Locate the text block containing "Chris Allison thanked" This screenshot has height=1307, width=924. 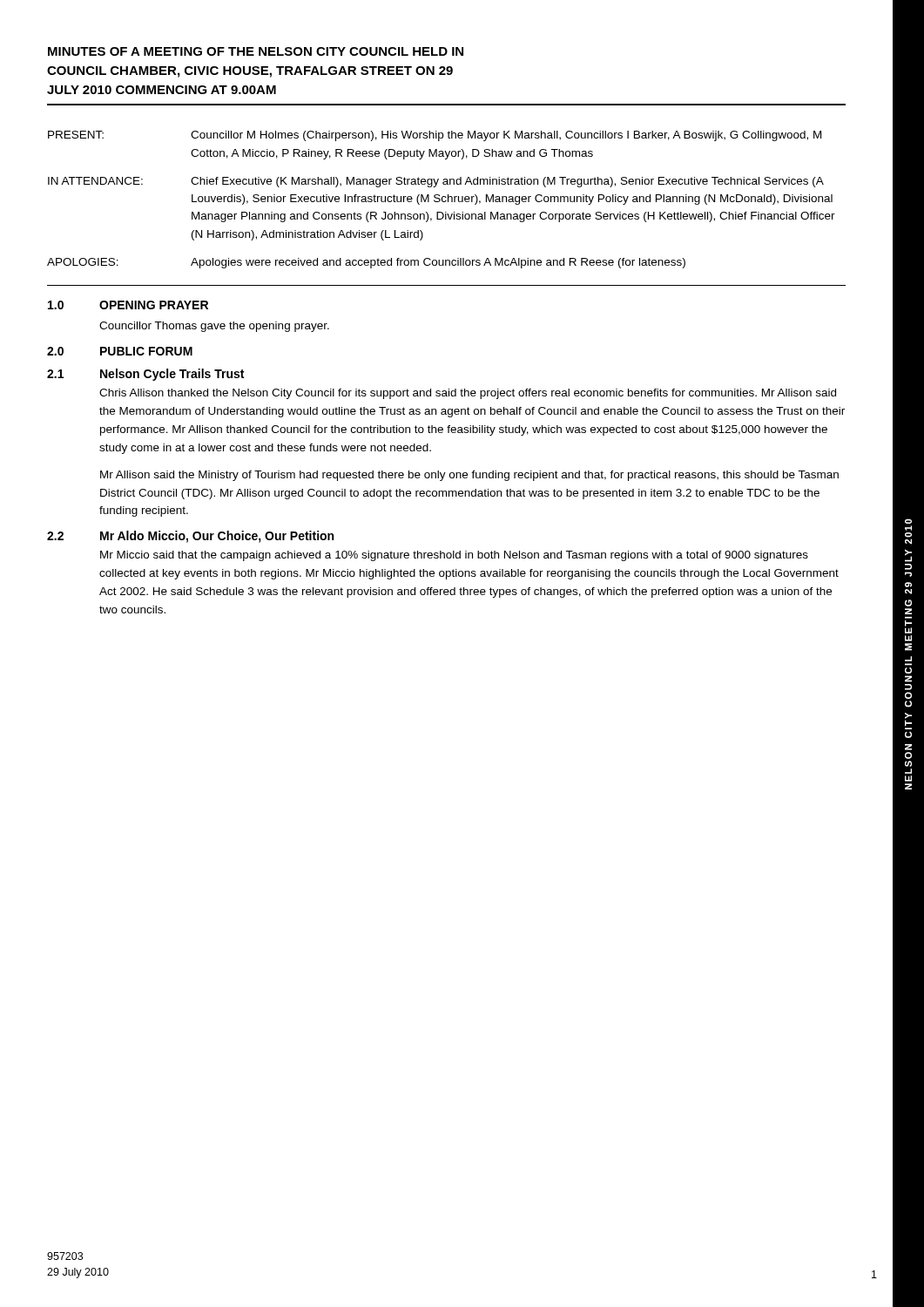point(468,394)
